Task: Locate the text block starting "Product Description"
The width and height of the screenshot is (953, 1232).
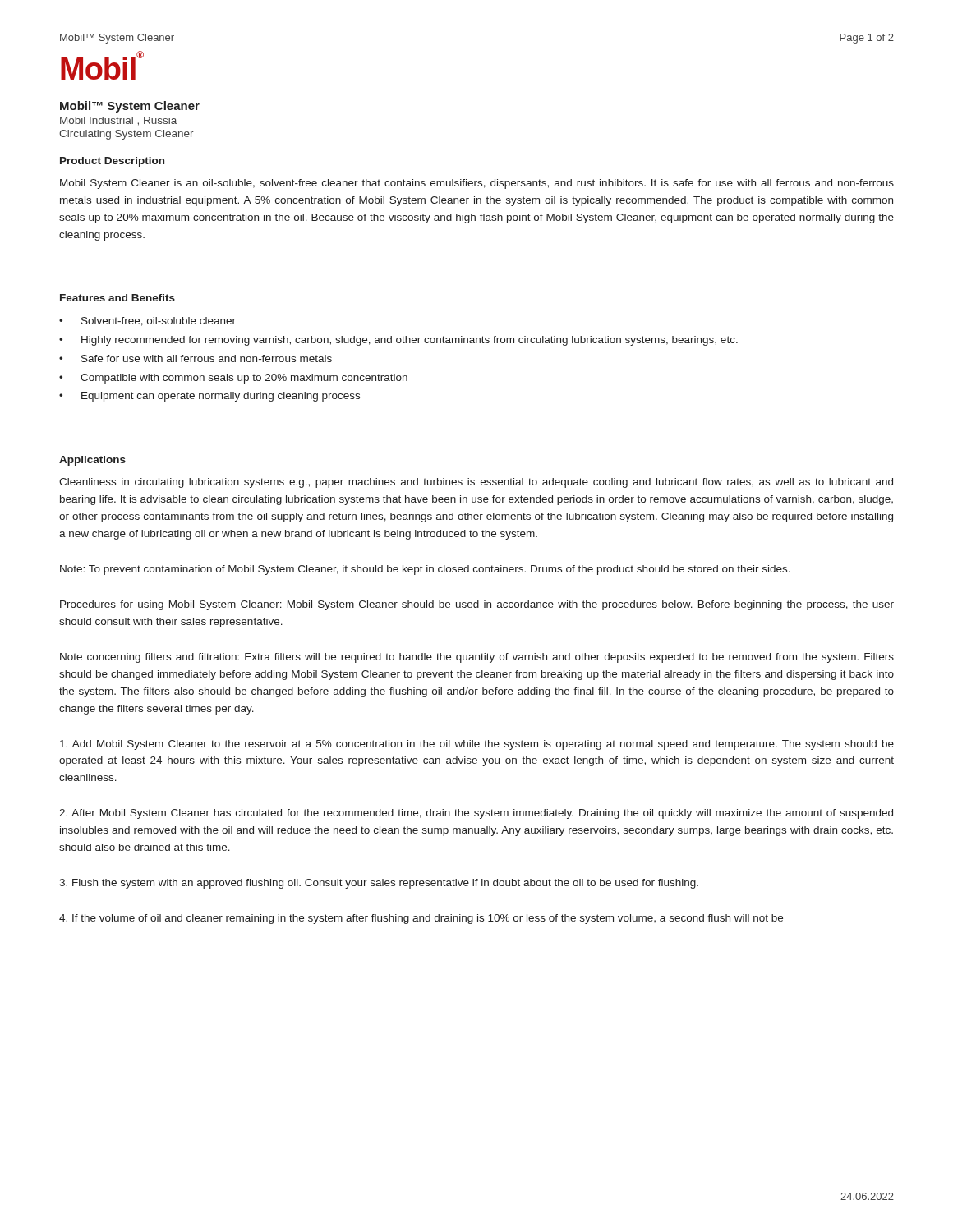Action: 112,161
